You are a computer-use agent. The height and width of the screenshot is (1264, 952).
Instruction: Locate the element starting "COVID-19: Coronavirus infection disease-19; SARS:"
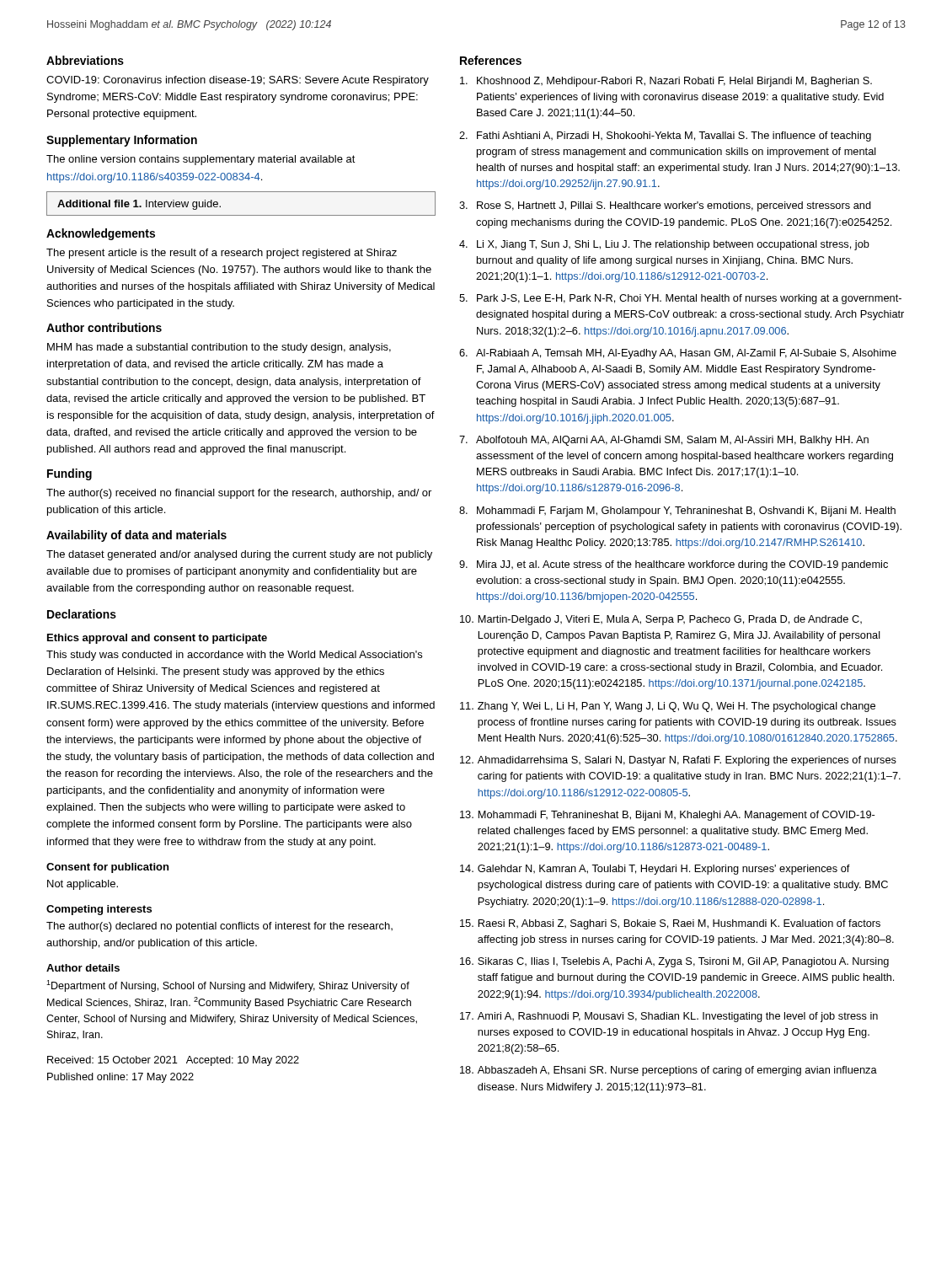(241, 97)
